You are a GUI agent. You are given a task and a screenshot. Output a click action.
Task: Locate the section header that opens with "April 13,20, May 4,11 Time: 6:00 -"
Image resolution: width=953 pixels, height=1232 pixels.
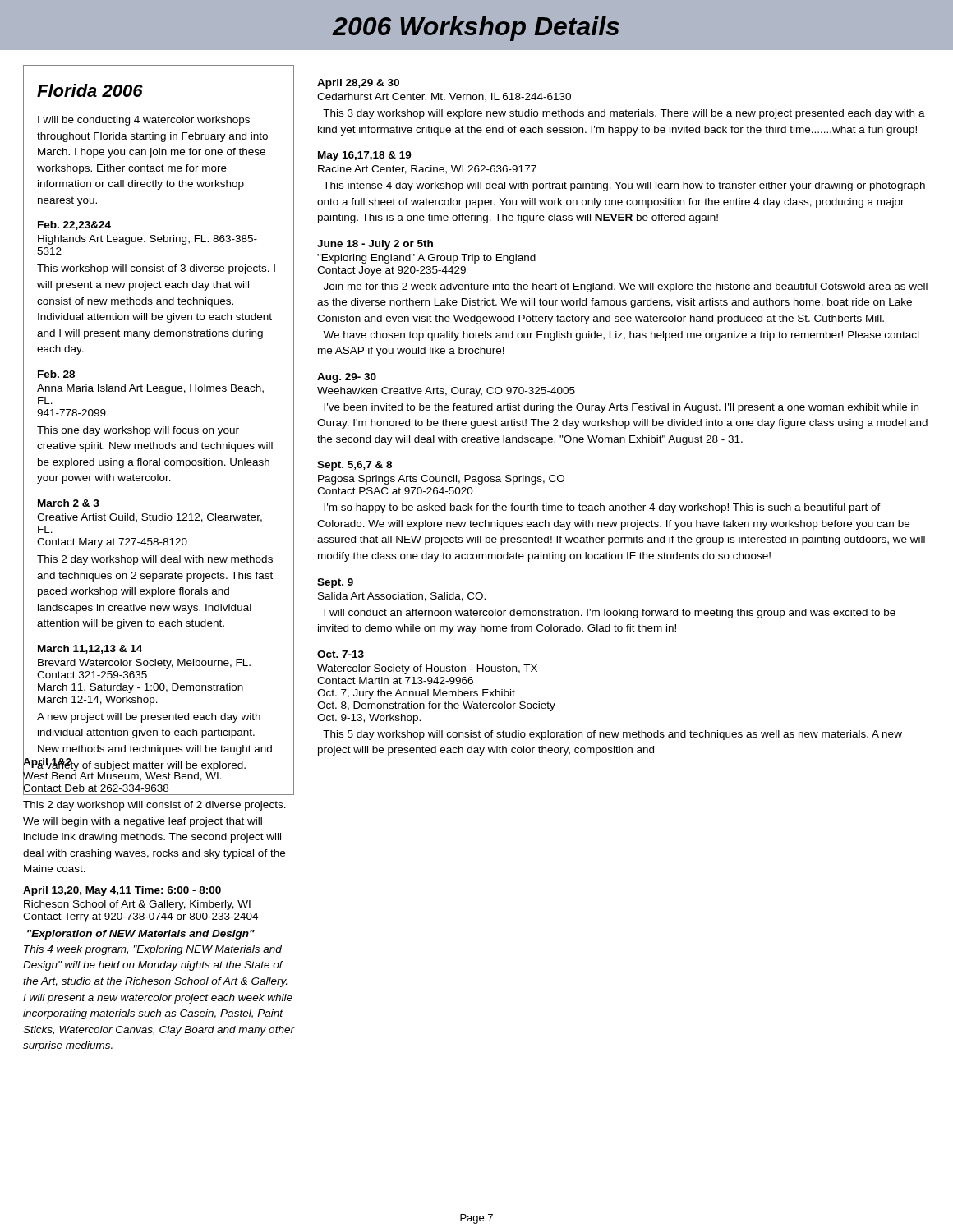coord(122,890)
